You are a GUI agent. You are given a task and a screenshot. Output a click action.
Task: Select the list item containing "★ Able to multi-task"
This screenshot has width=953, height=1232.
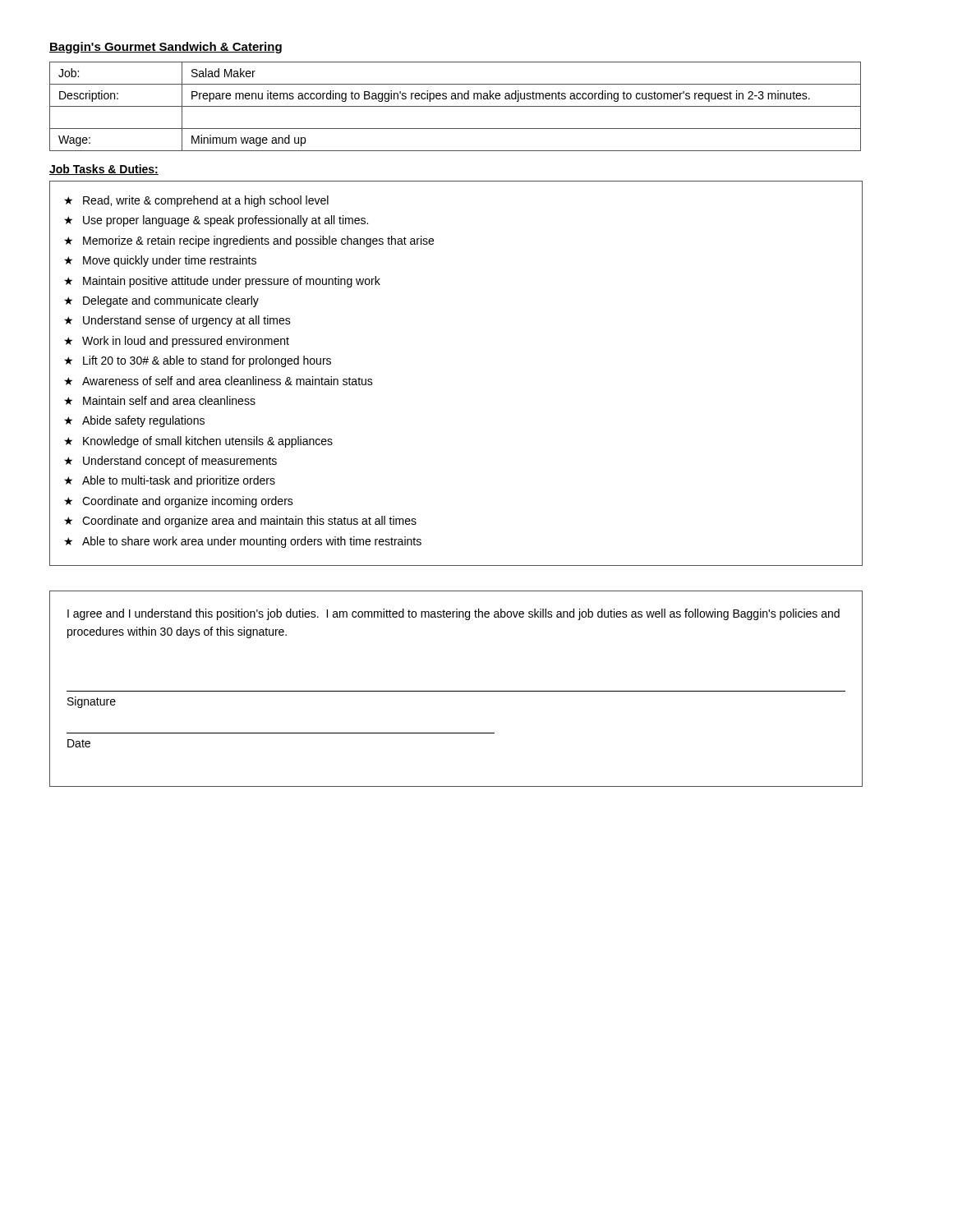pos(169,481)
